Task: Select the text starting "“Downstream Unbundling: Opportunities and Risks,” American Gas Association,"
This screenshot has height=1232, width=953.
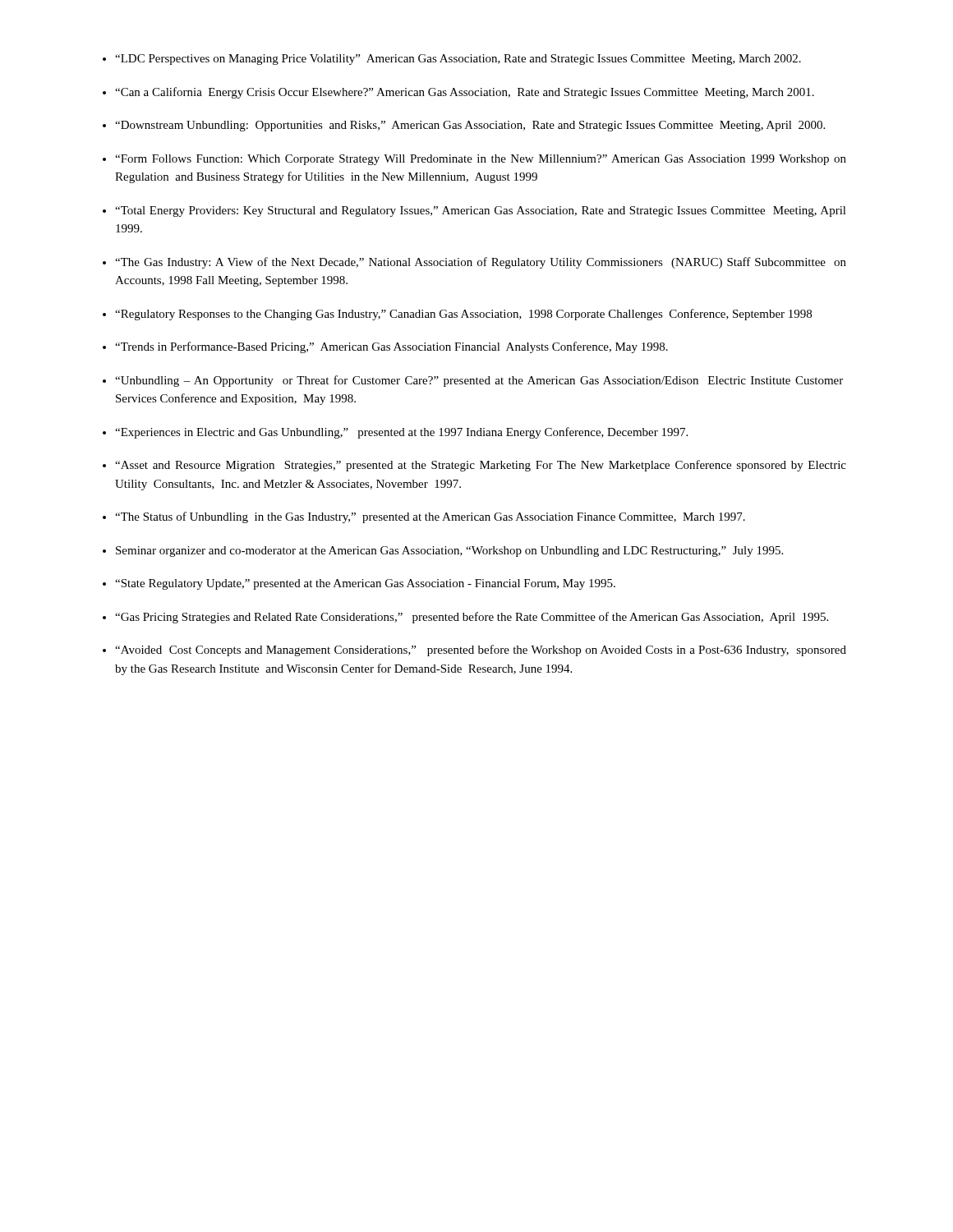Action: coord(470,125)
